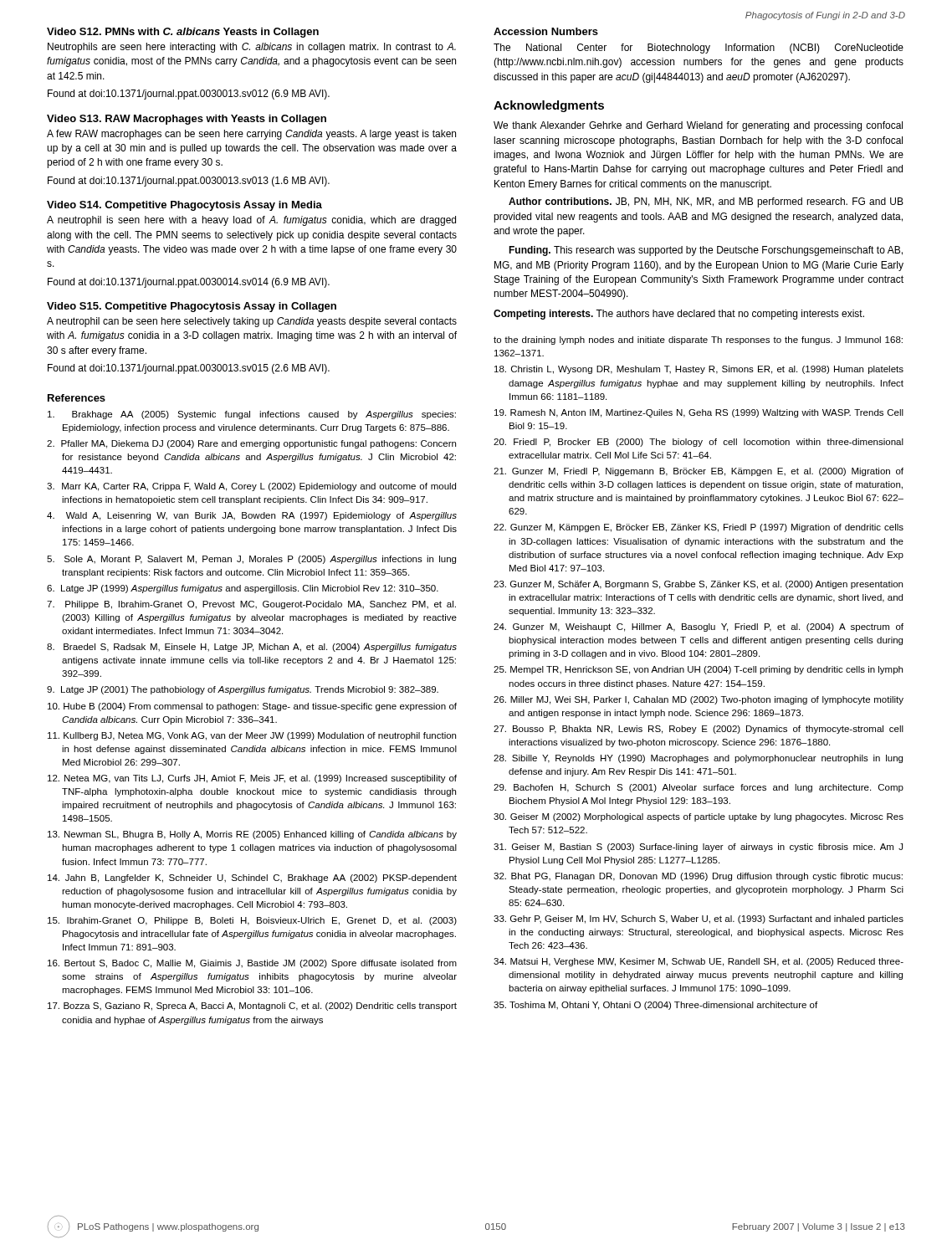The height and width of the screenshot is (1255, 952).
Task: Point to the text block starting "25. Mempel TR, Henrickson SE, von Andrian"
Action: (699, 676)
